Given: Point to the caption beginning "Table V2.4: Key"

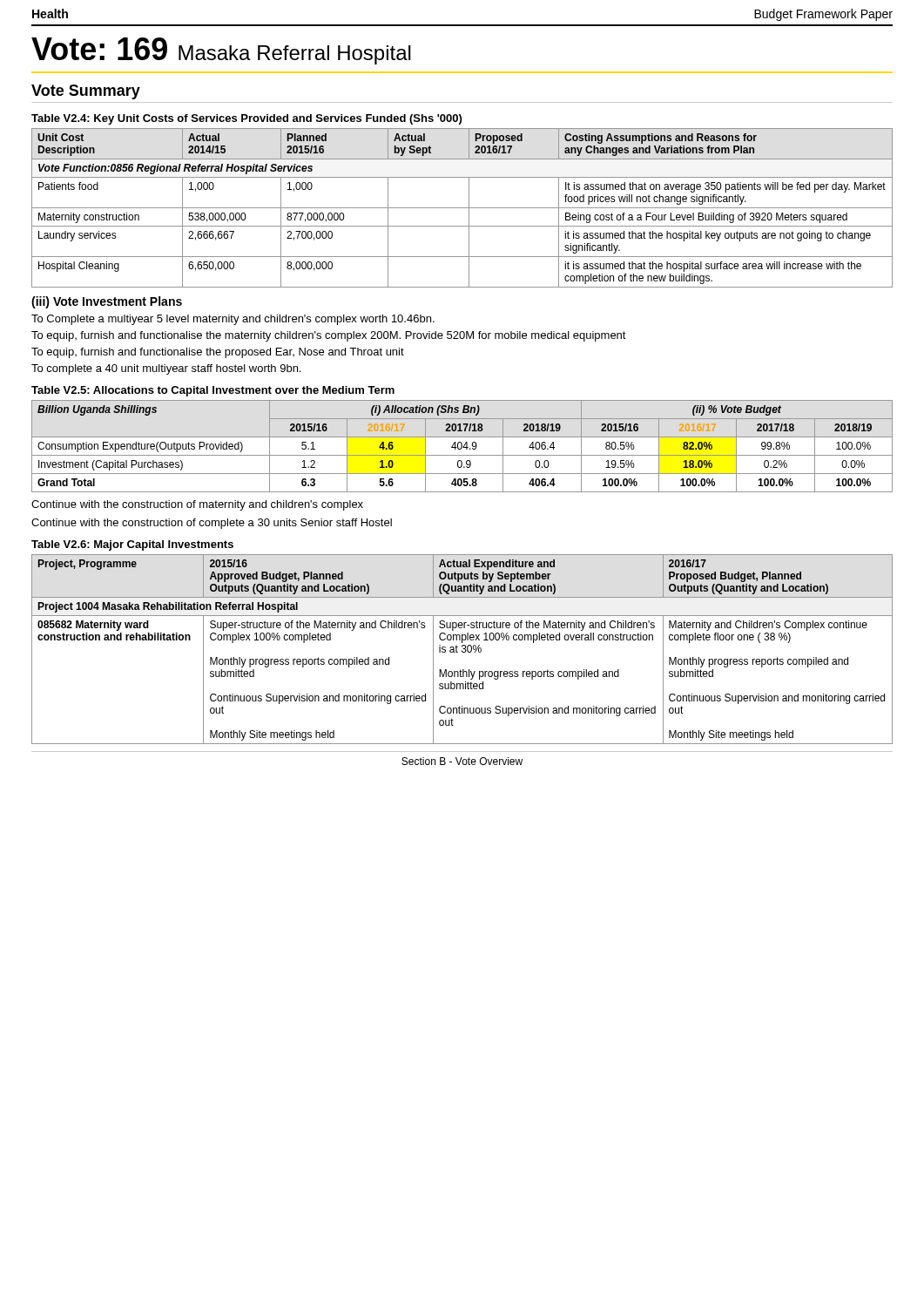Looking at the screenshot, I should 247,118.
